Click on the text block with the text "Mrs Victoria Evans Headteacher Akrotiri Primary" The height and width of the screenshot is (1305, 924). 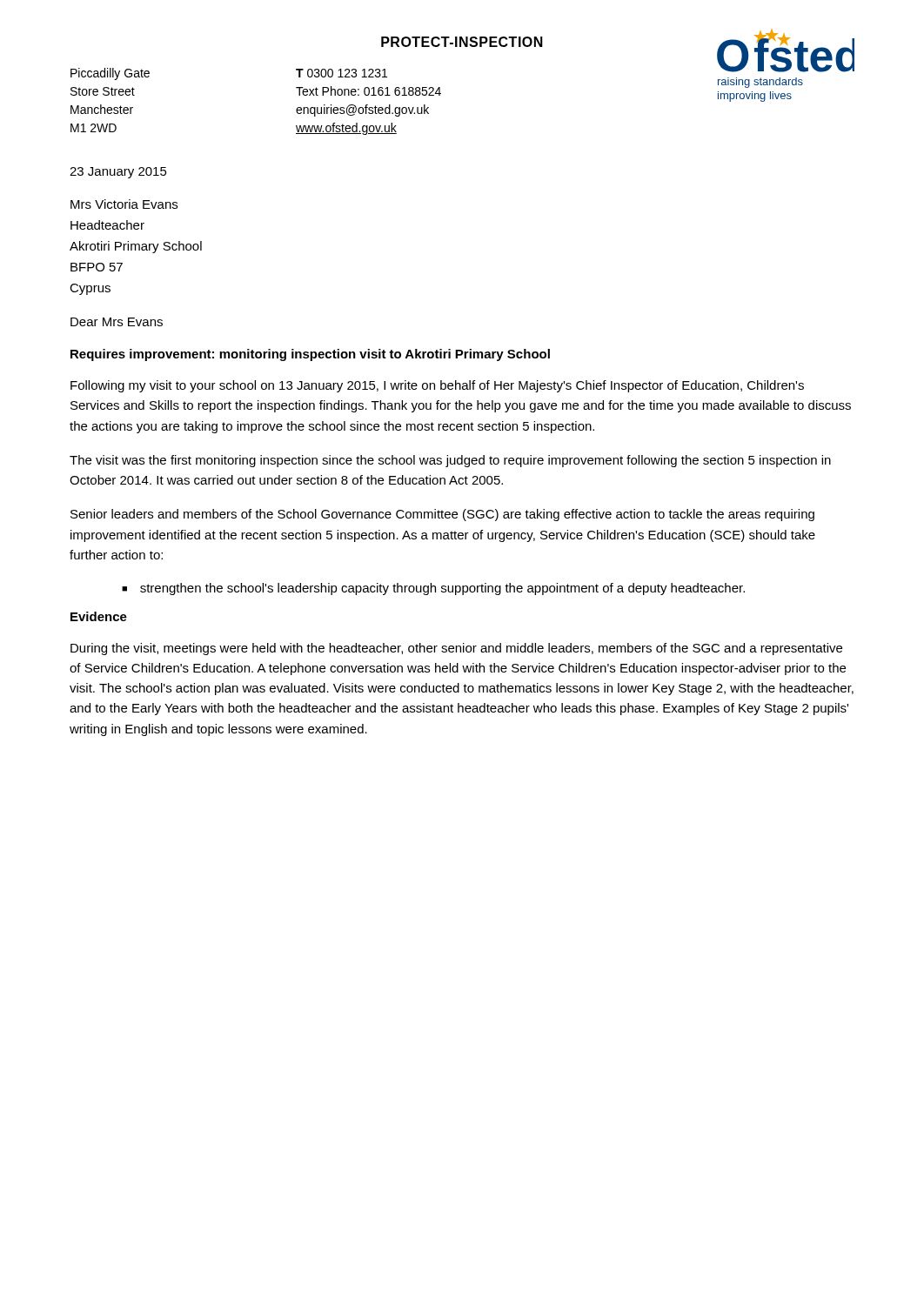coord(136,246)
